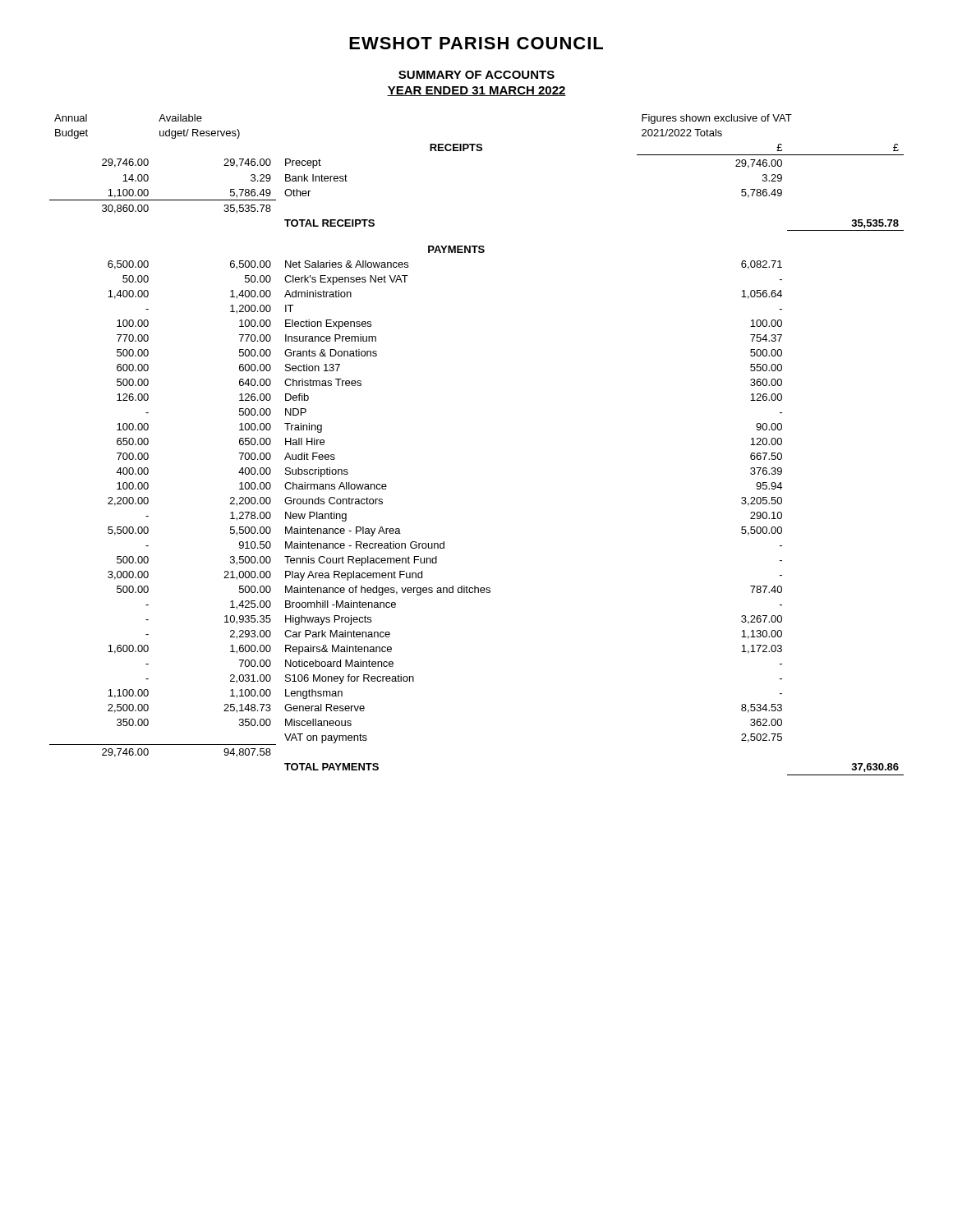Click on the text block starting "YEAR ENDED 31 MARCH 2022"
Viewport: 953px width, 1232px height.
click(476, 90)
